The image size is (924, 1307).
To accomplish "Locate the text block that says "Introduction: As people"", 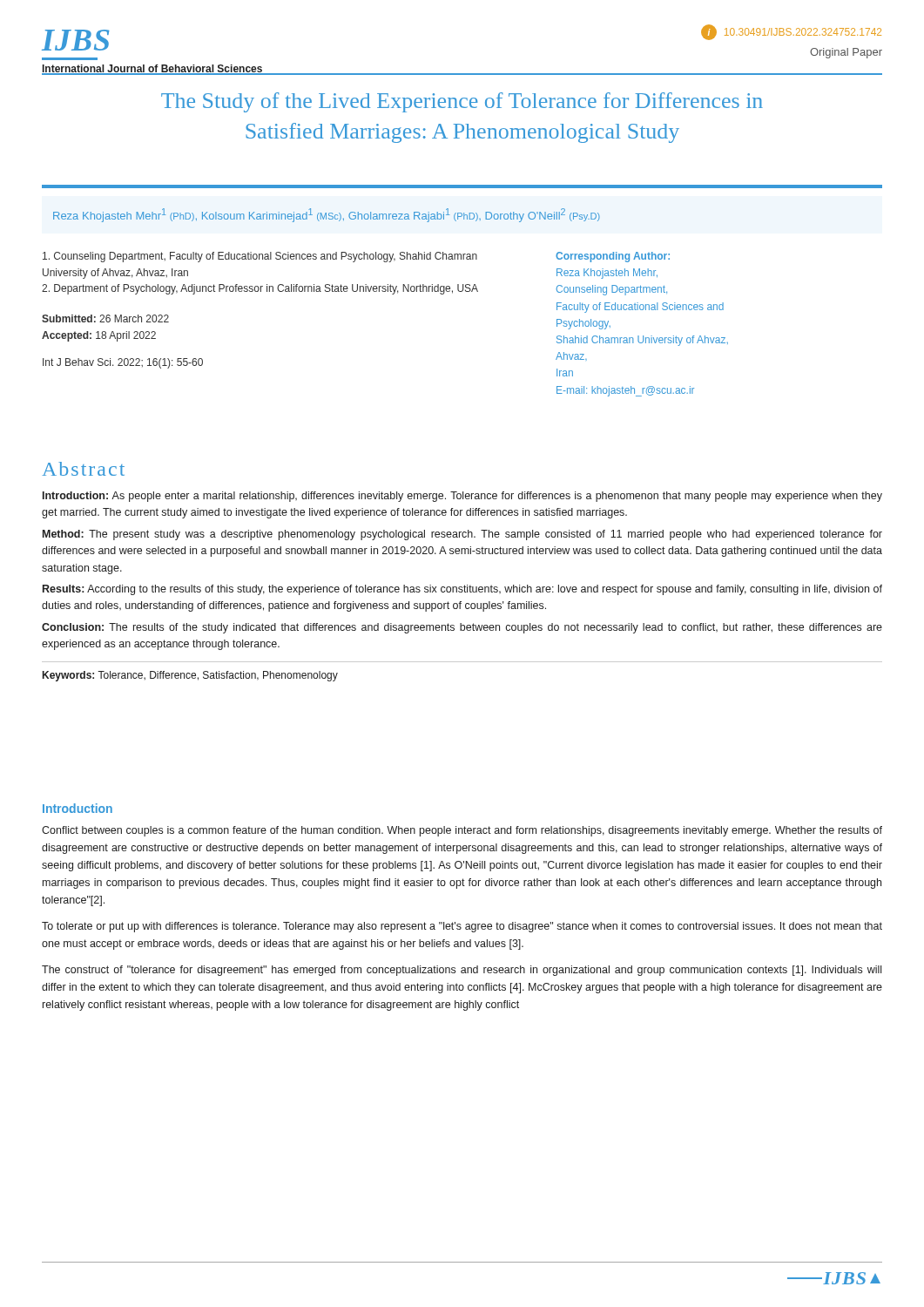I will coord(462,504).
